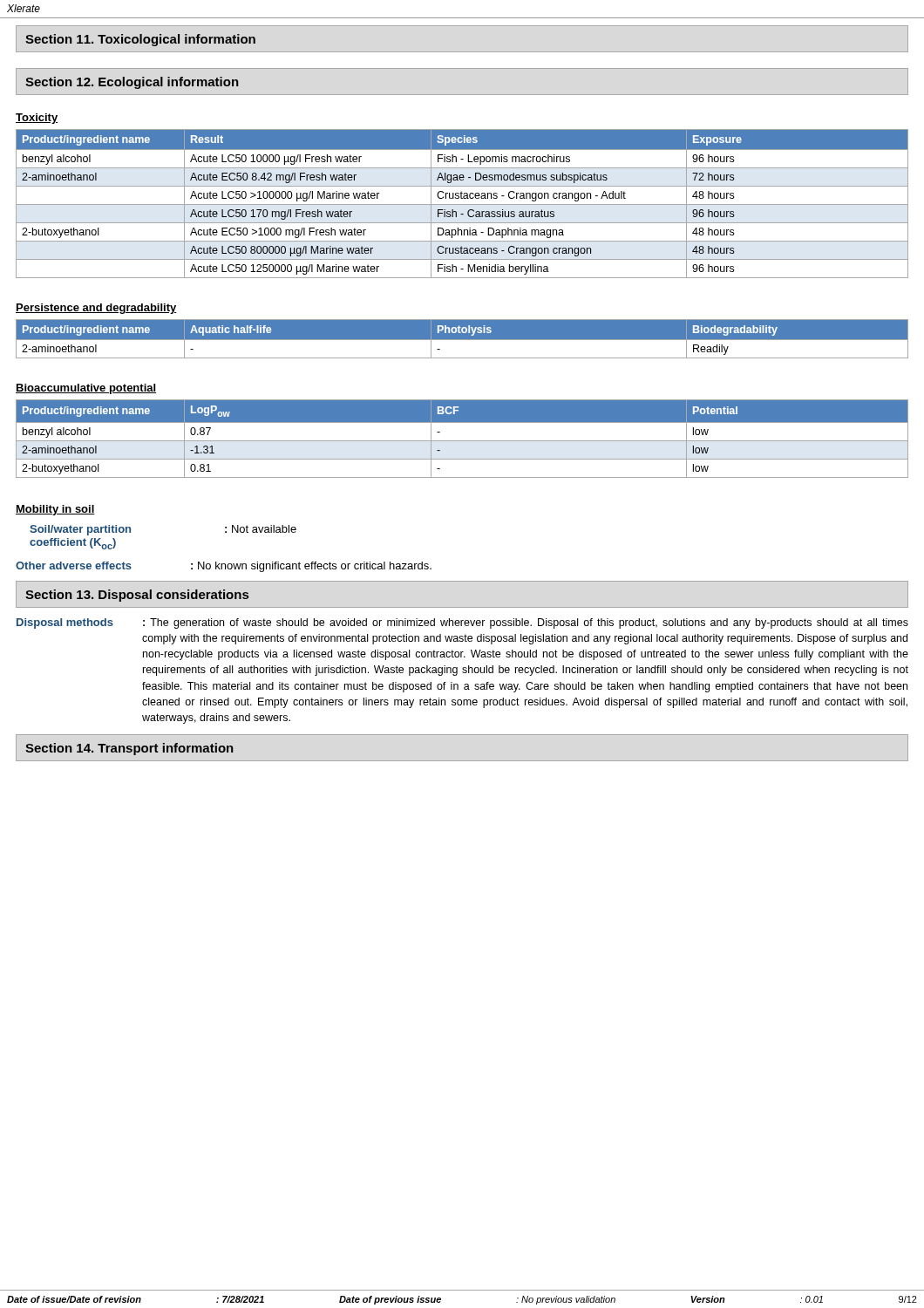Locate the text block containing "Soil/water partitioncoefficient (Koc)"
Screen dimensions: 1308x924
pyautogui.click(x=81, y=530)
